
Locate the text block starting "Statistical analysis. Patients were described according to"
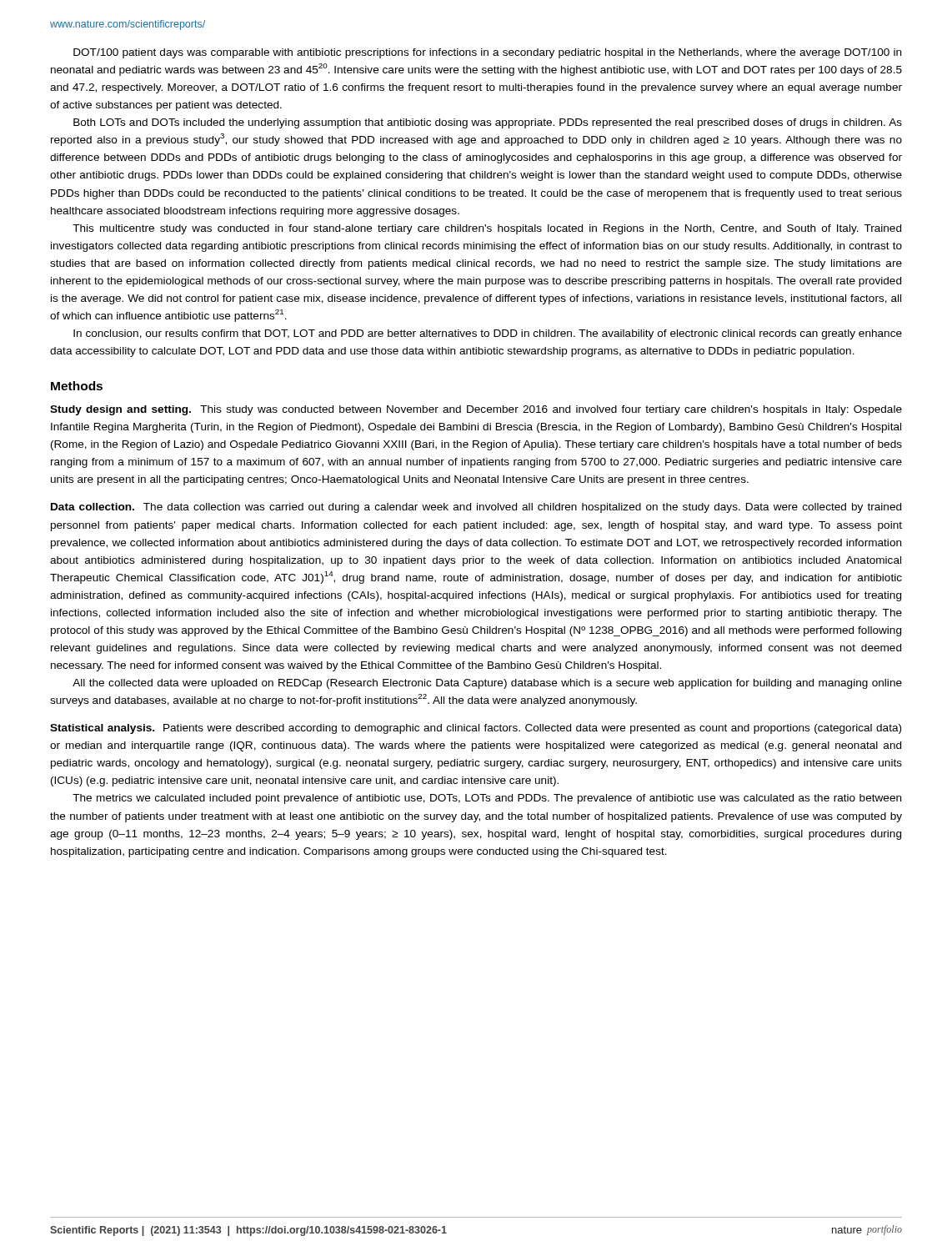tap(476, 754)
